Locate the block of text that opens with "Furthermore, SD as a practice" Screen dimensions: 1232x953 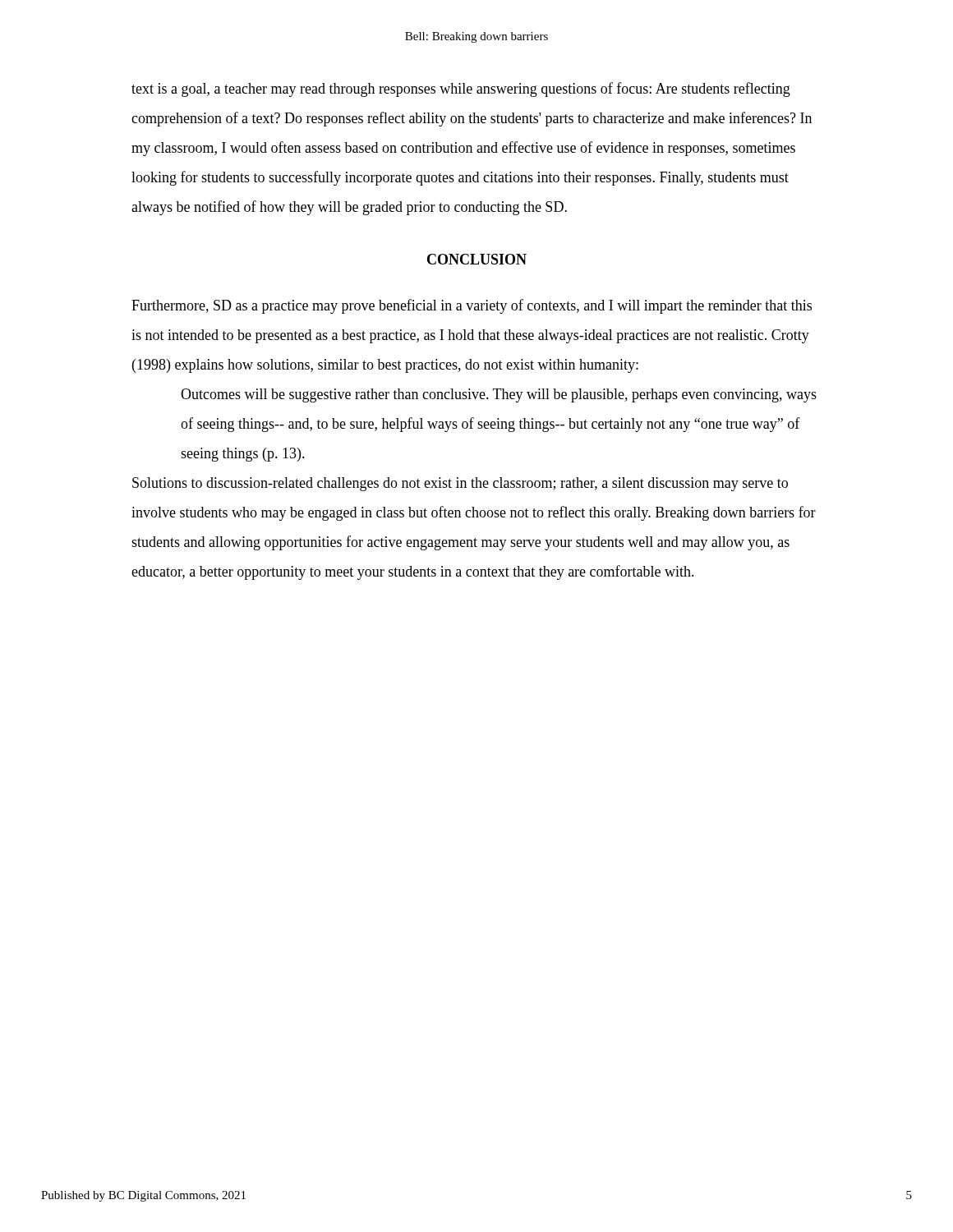(472, 335)
